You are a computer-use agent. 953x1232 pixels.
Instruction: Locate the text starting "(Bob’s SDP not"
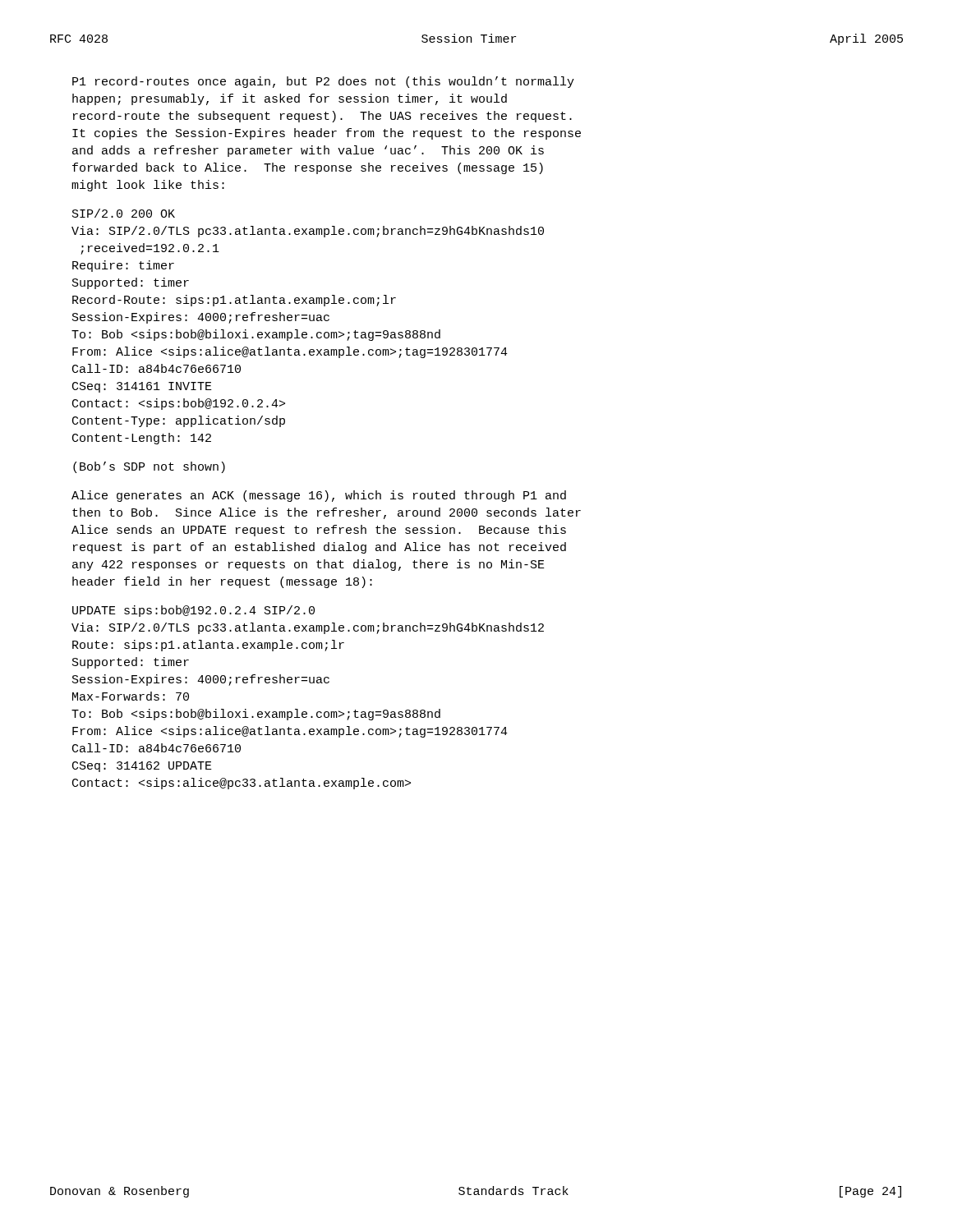coord(138,468)
